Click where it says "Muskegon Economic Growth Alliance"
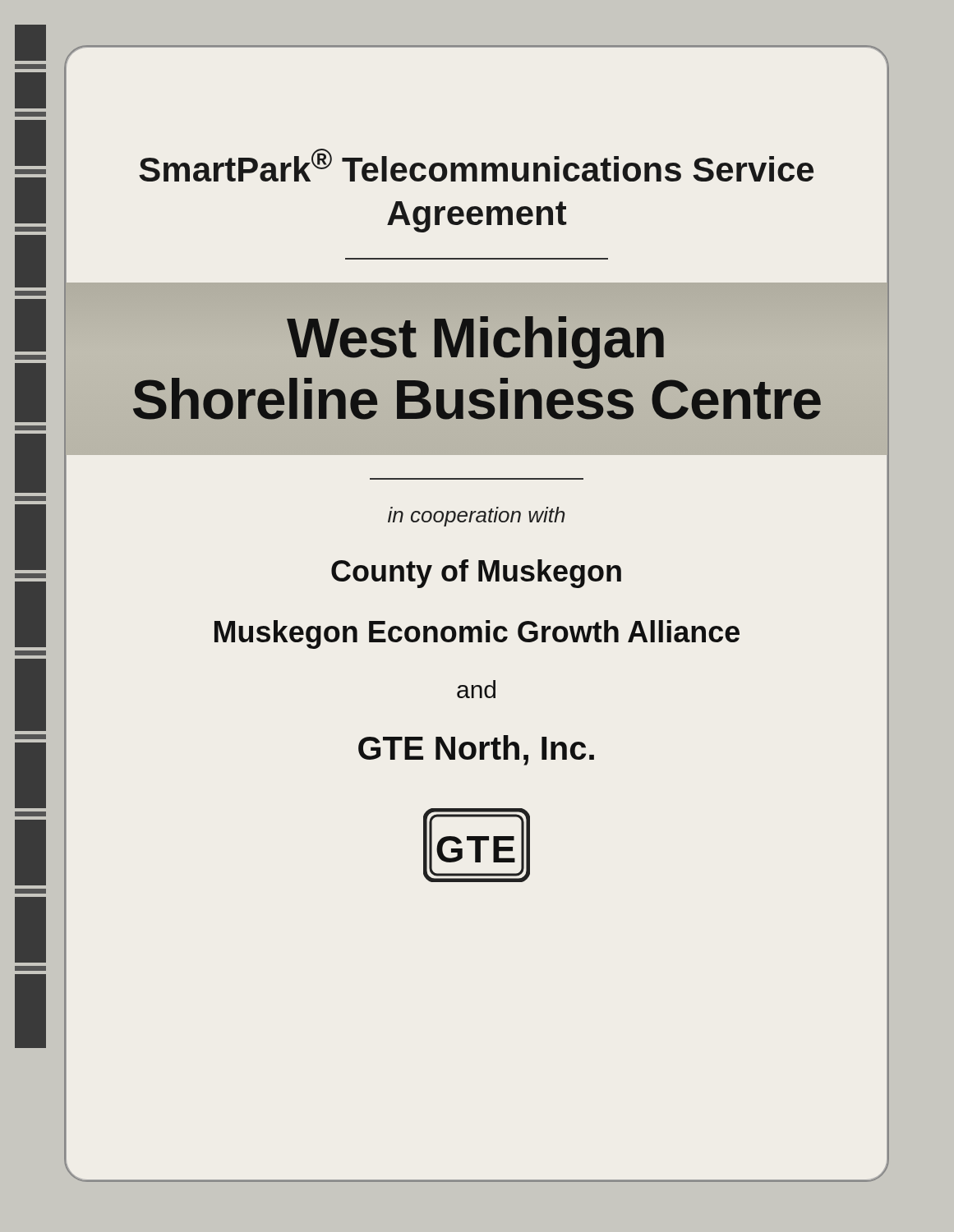Screen dimensions: 1232x954 477,632
